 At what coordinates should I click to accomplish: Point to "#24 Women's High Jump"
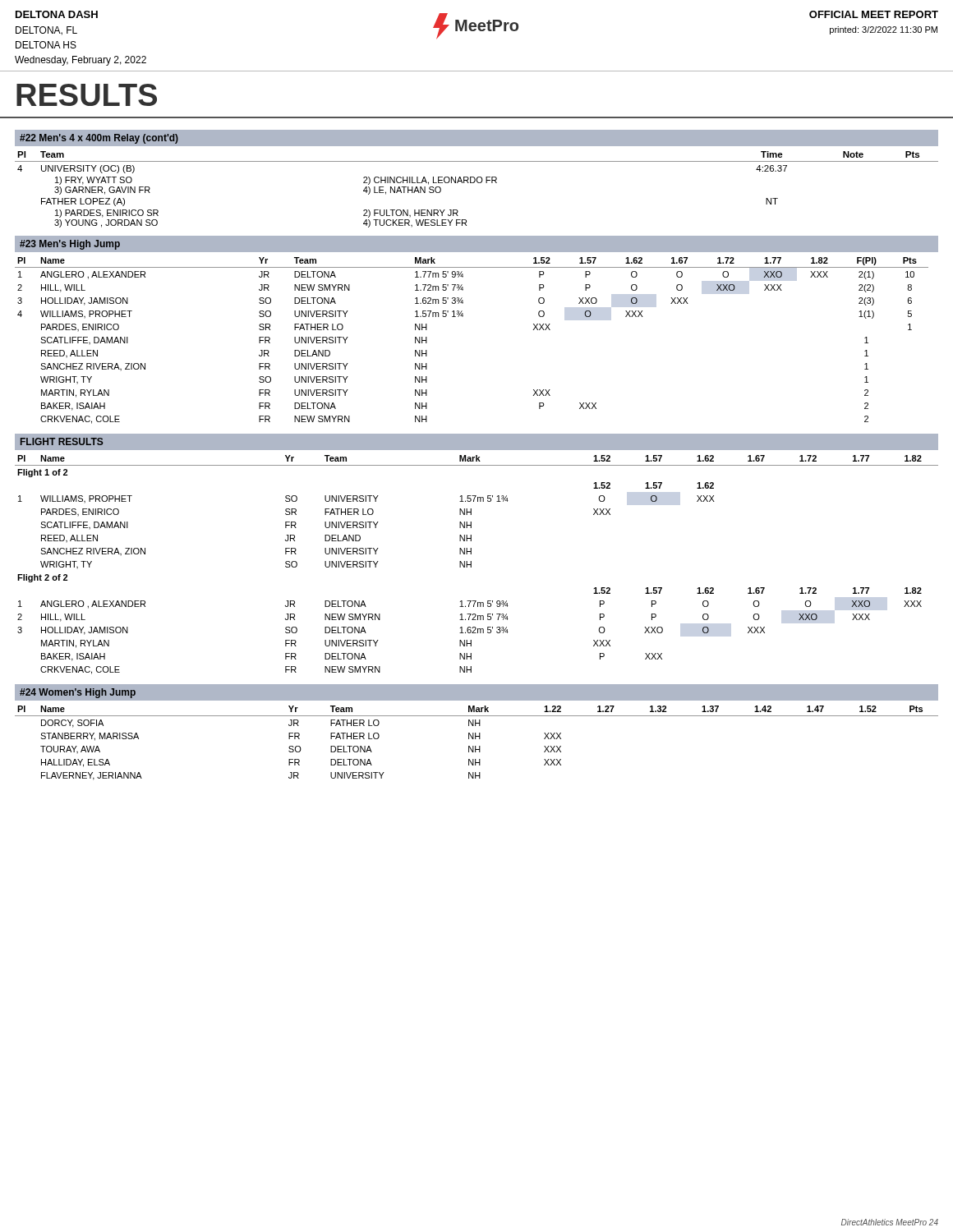[x=78, y=692]
